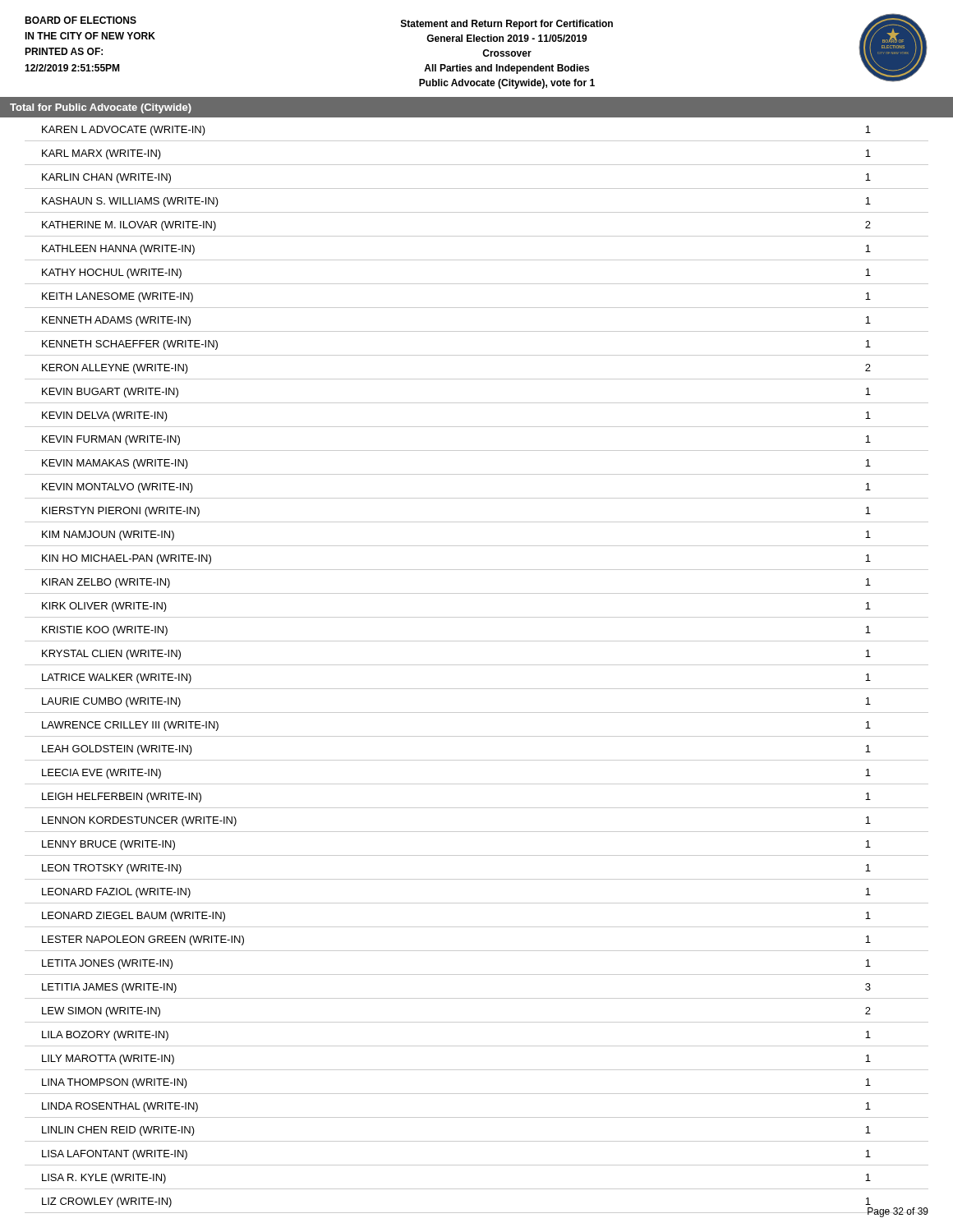953x1232 pixels.
Task: Find the text block starting "KEVIN MONTALVO (WRITE-IN)1"
Action: (481, 486)
